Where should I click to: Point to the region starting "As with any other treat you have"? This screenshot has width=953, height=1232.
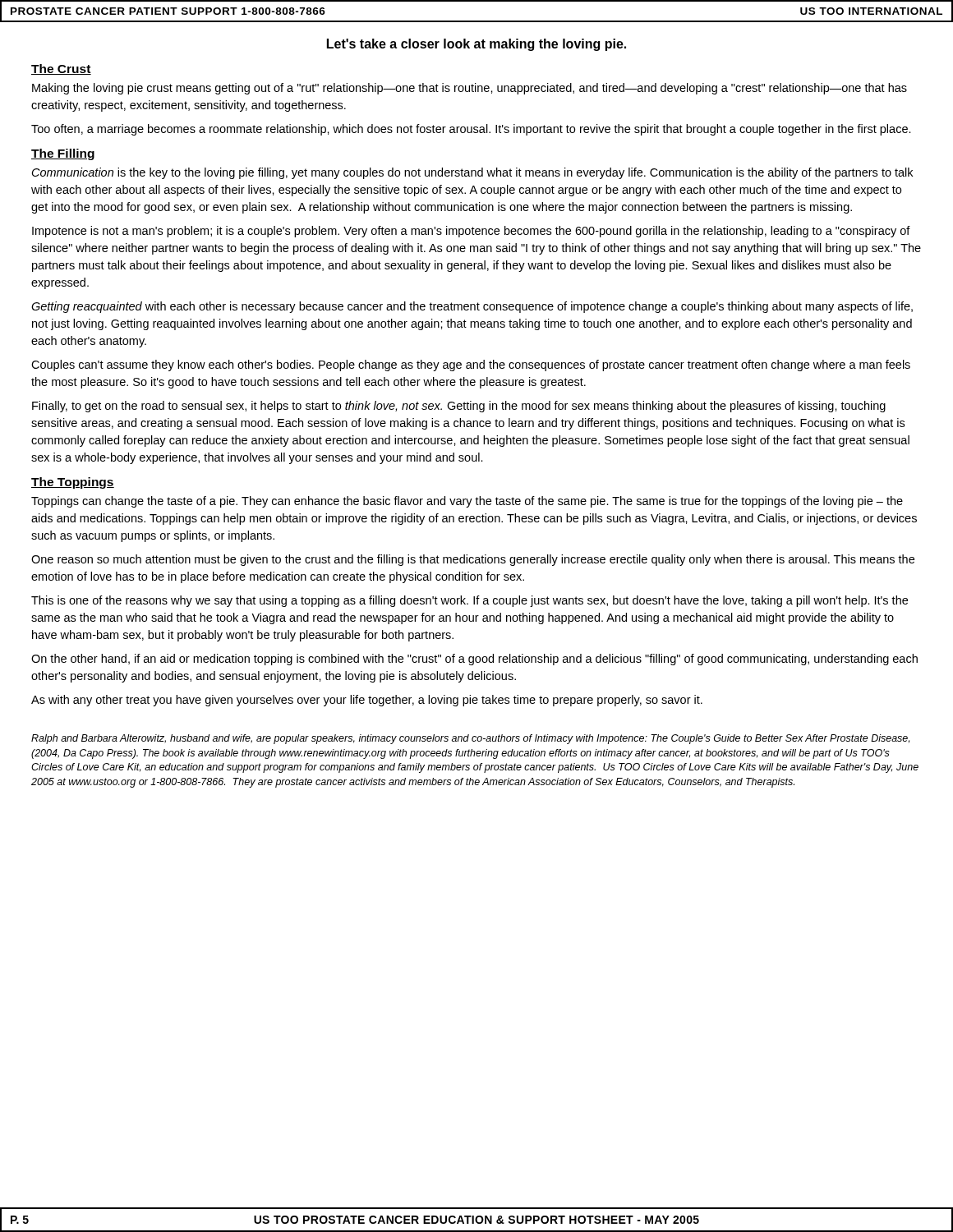coord(367,700)
